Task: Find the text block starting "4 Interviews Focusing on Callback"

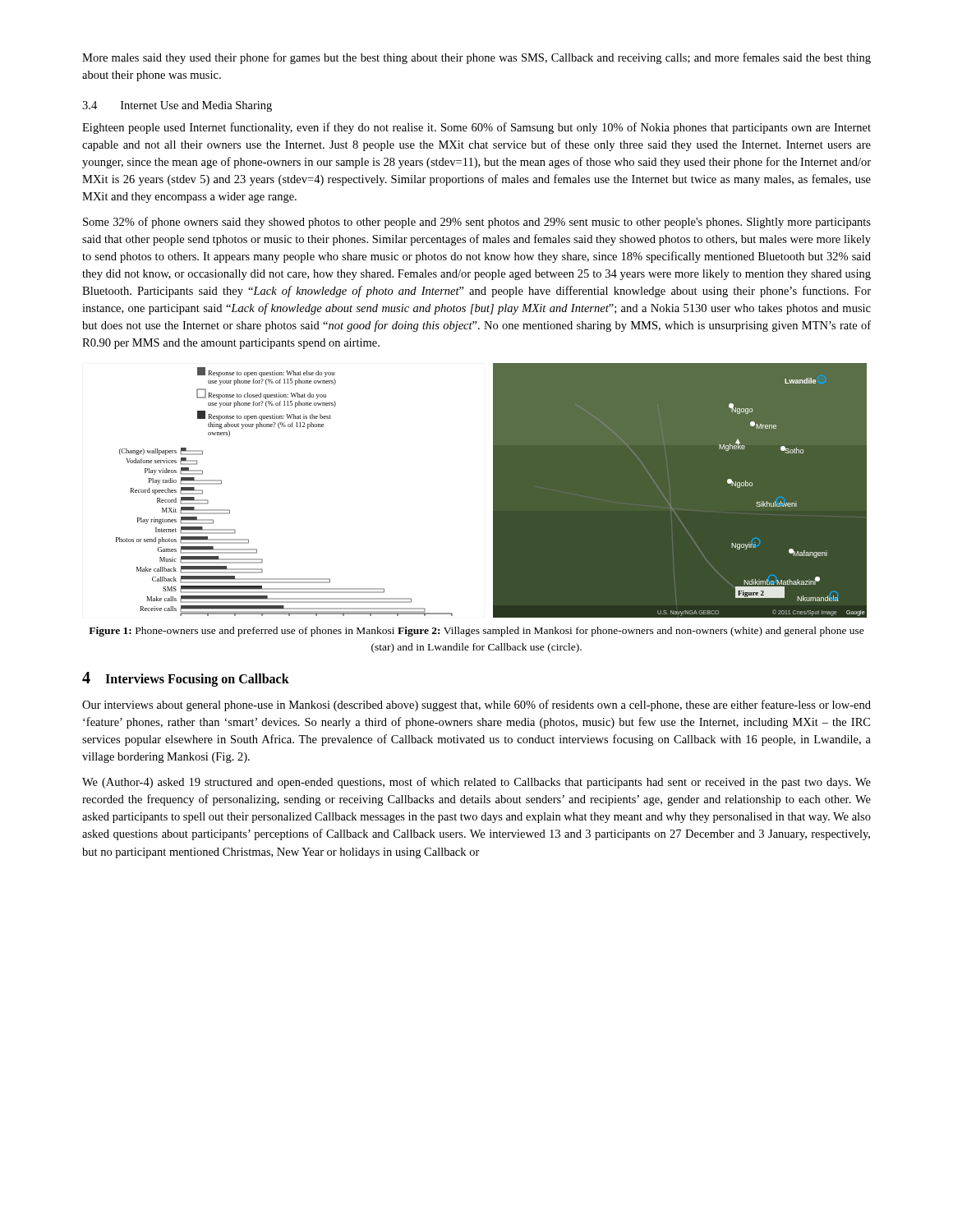Action: coord(186,678)
